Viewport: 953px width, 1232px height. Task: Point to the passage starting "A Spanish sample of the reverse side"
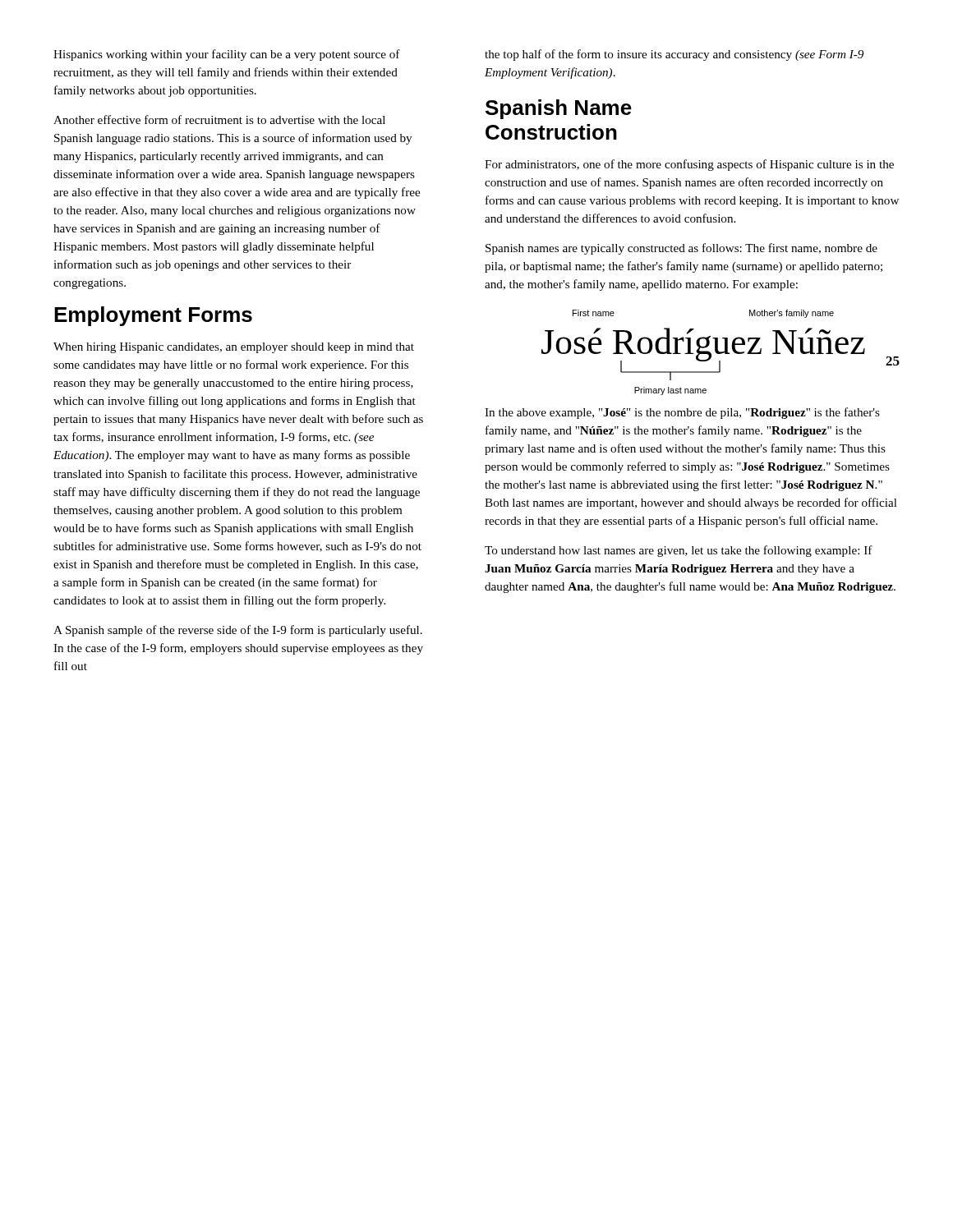(x=240, y=648)
